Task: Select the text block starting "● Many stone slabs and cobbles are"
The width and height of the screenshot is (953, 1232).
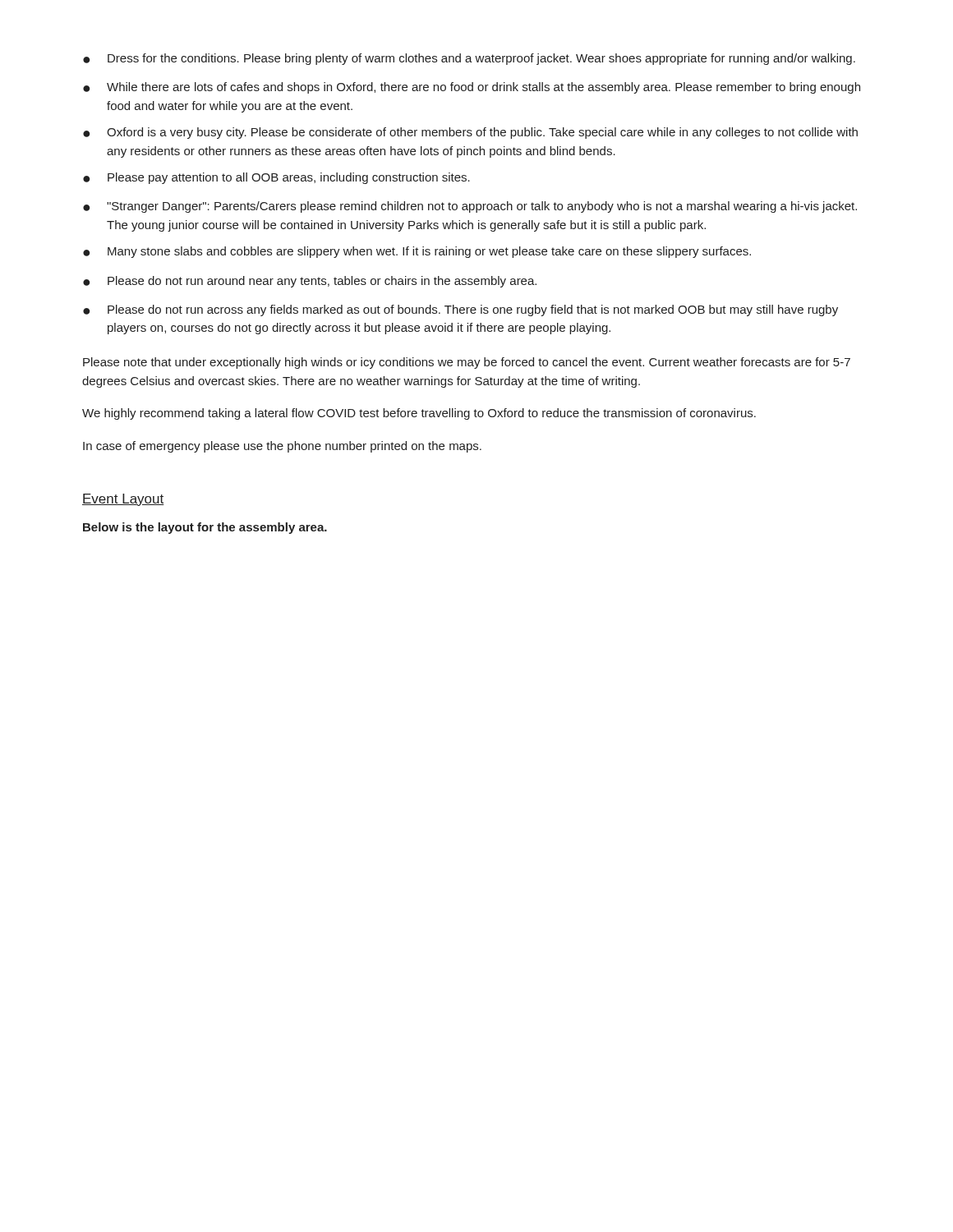Action: tap(476, 253)
